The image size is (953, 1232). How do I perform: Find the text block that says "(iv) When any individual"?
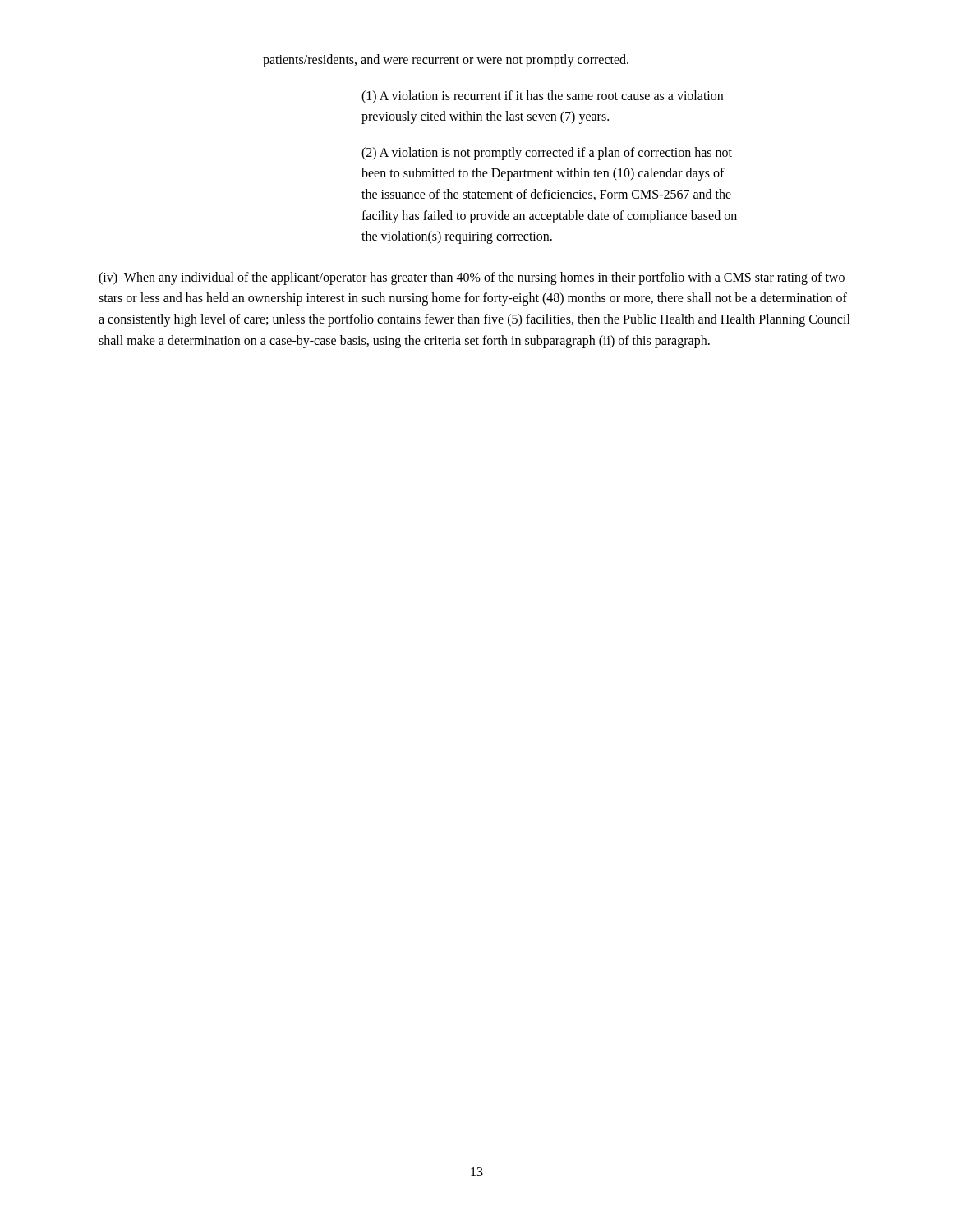coord(474,309)
